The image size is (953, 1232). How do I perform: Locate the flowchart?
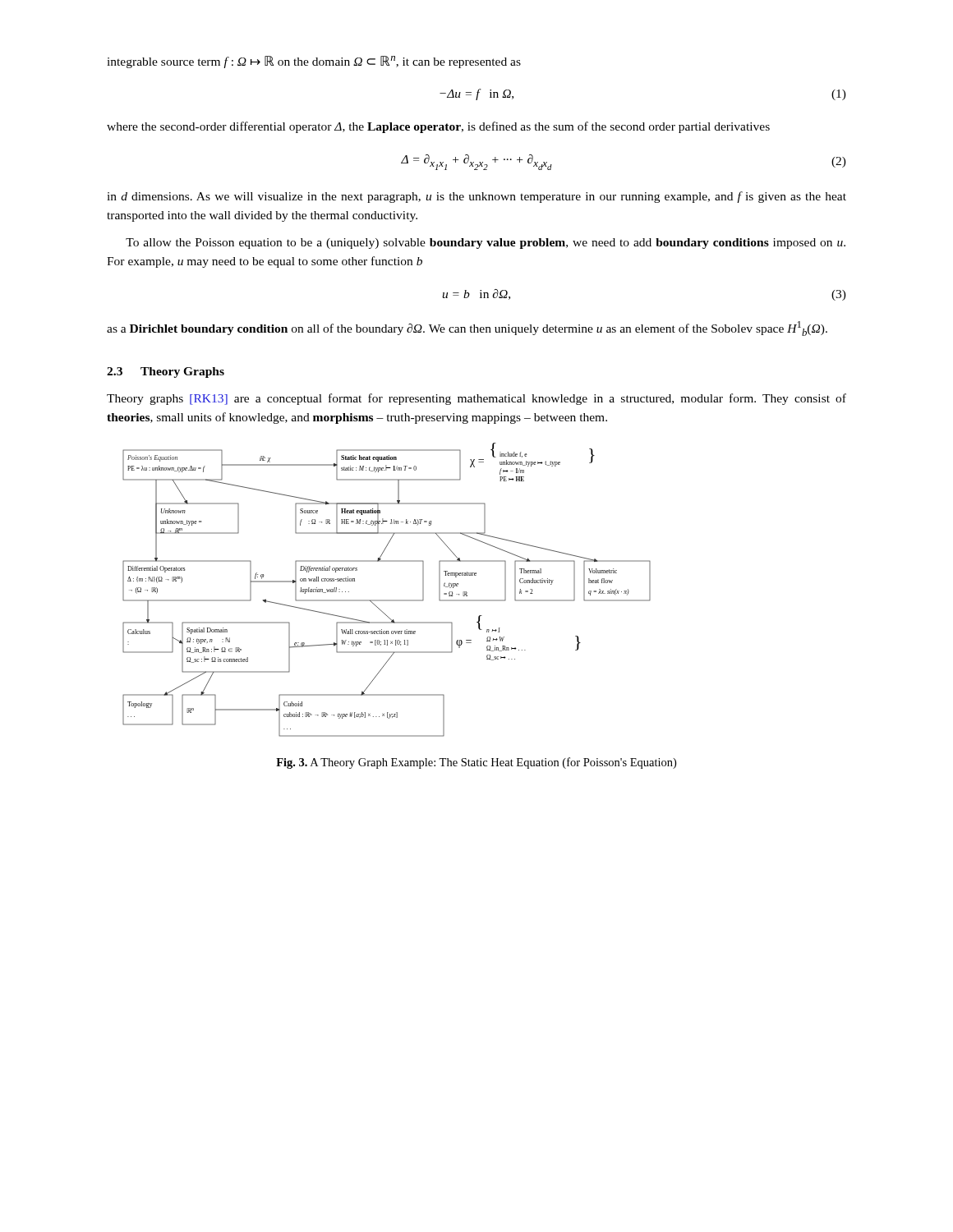476,595
